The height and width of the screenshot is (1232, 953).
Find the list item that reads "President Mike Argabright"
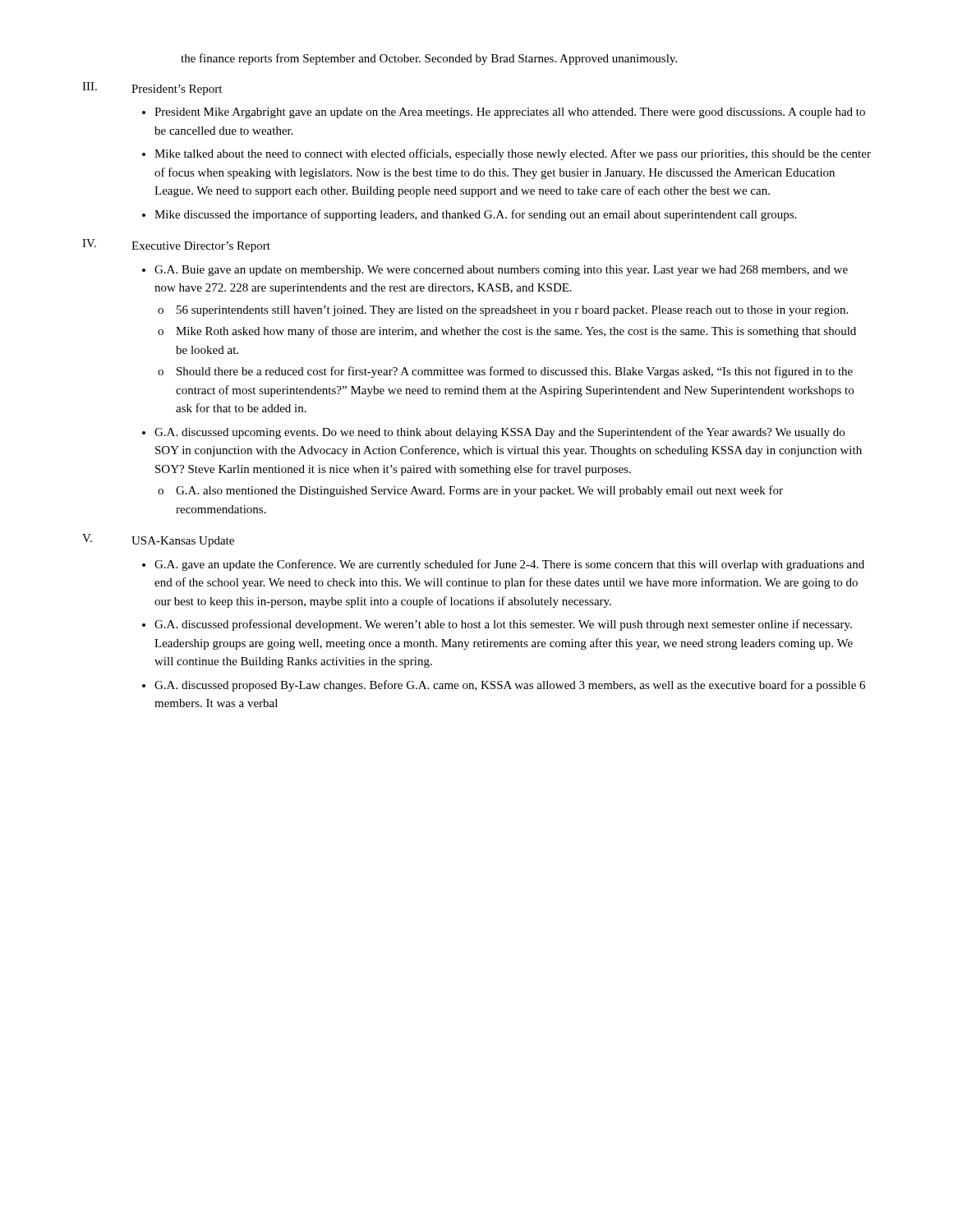tap(510, 121)
